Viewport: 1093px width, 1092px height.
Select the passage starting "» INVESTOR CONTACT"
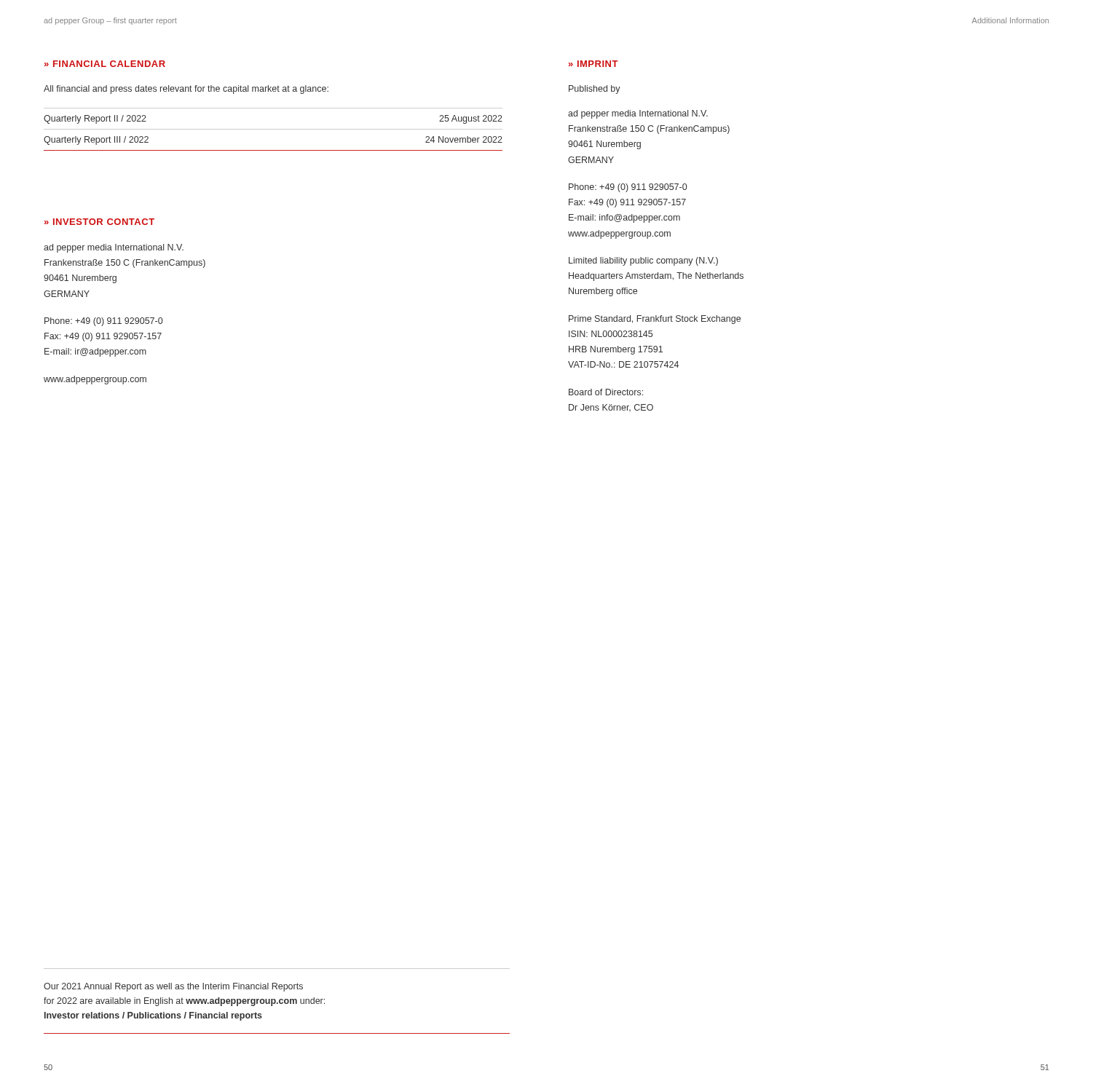pos(99,221)
